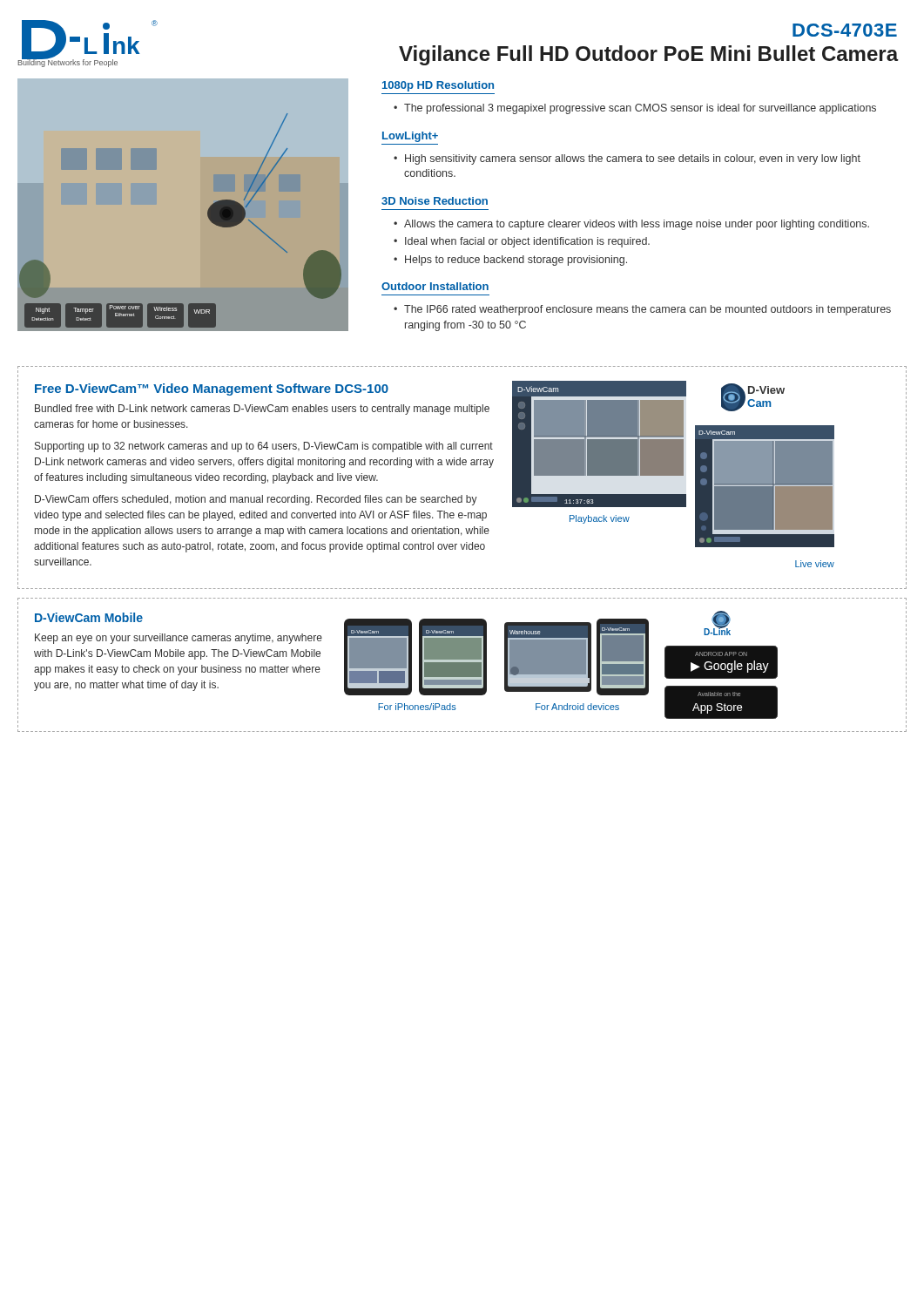Click on the section header that says "3D Noise Reduction"

tap(435, 200)
